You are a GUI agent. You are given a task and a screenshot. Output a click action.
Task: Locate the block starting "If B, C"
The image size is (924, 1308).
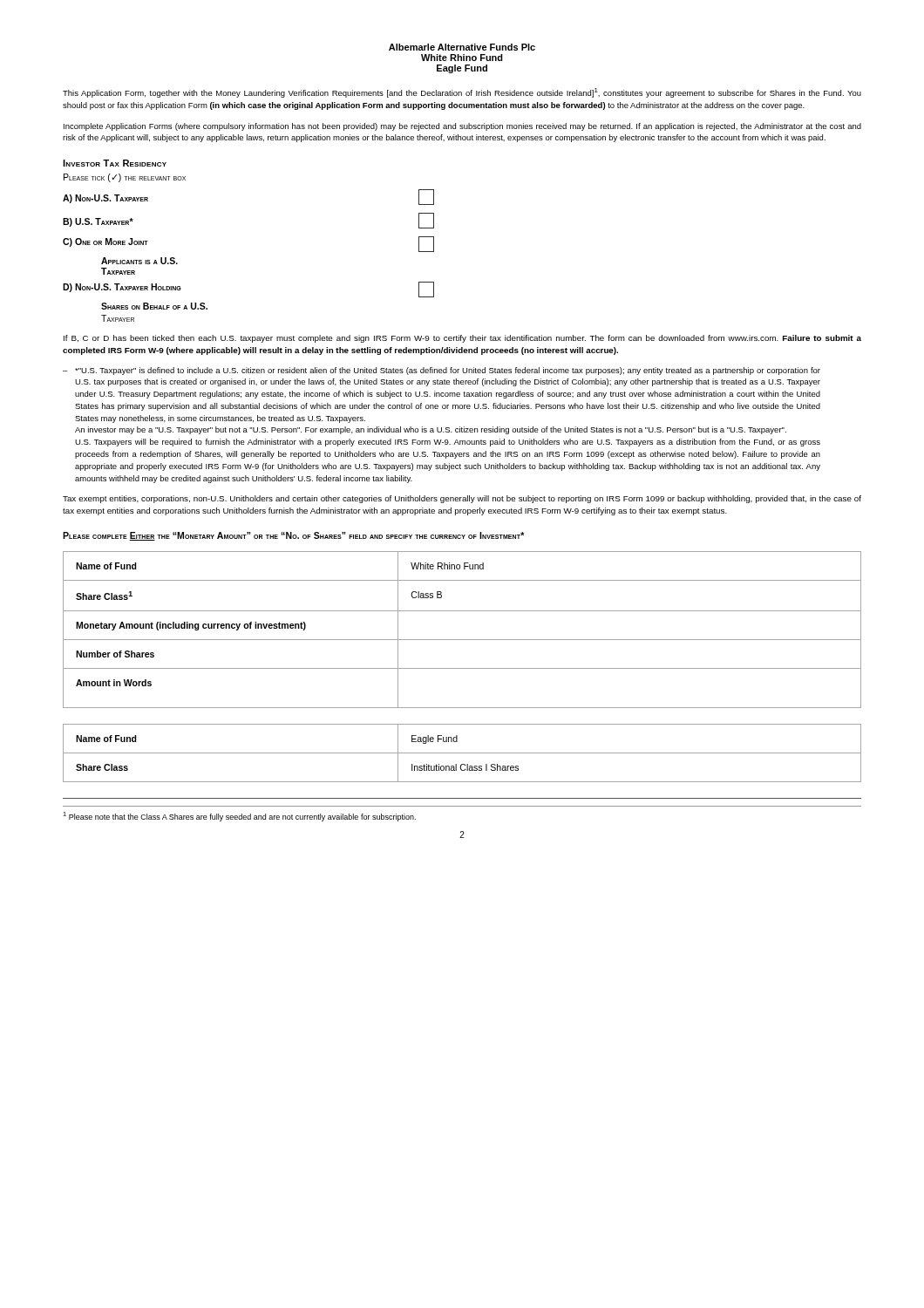click(x=462, y=344)
